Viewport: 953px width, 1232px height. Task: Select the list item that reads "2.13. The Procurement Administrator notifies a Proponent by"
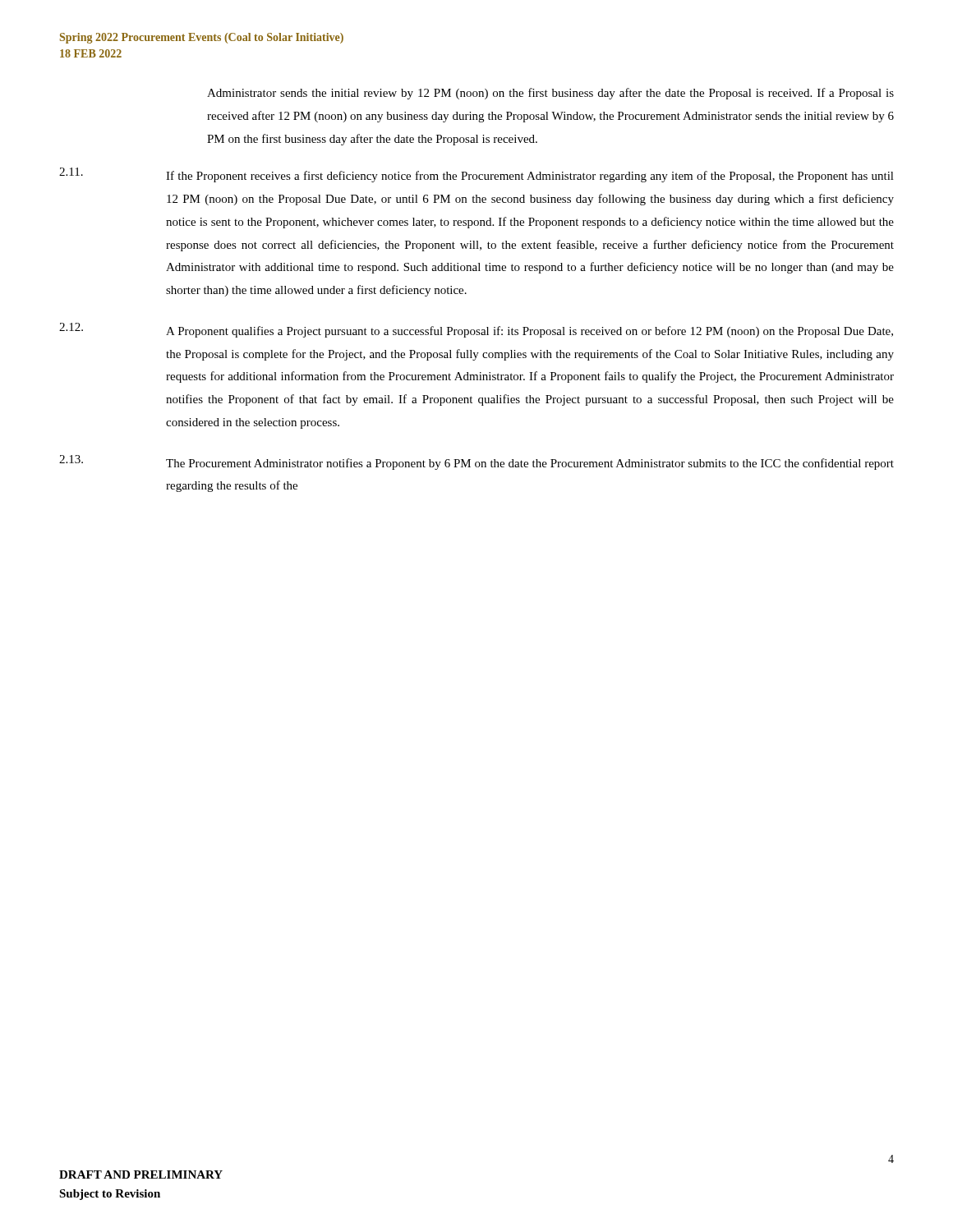pos(476,475)
